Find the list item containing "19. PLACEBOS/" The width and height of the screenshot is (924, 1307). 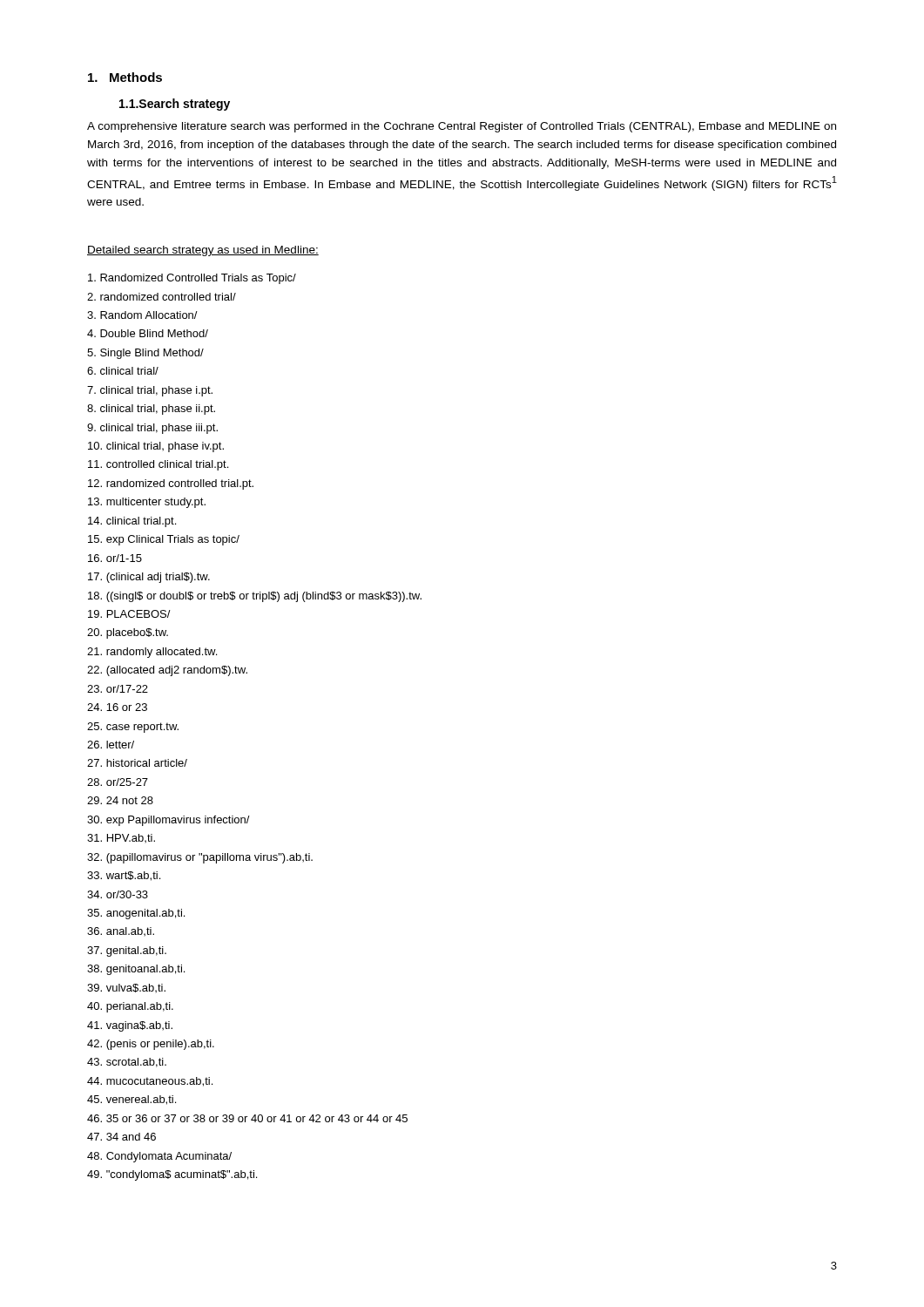(x=129, y=614)
